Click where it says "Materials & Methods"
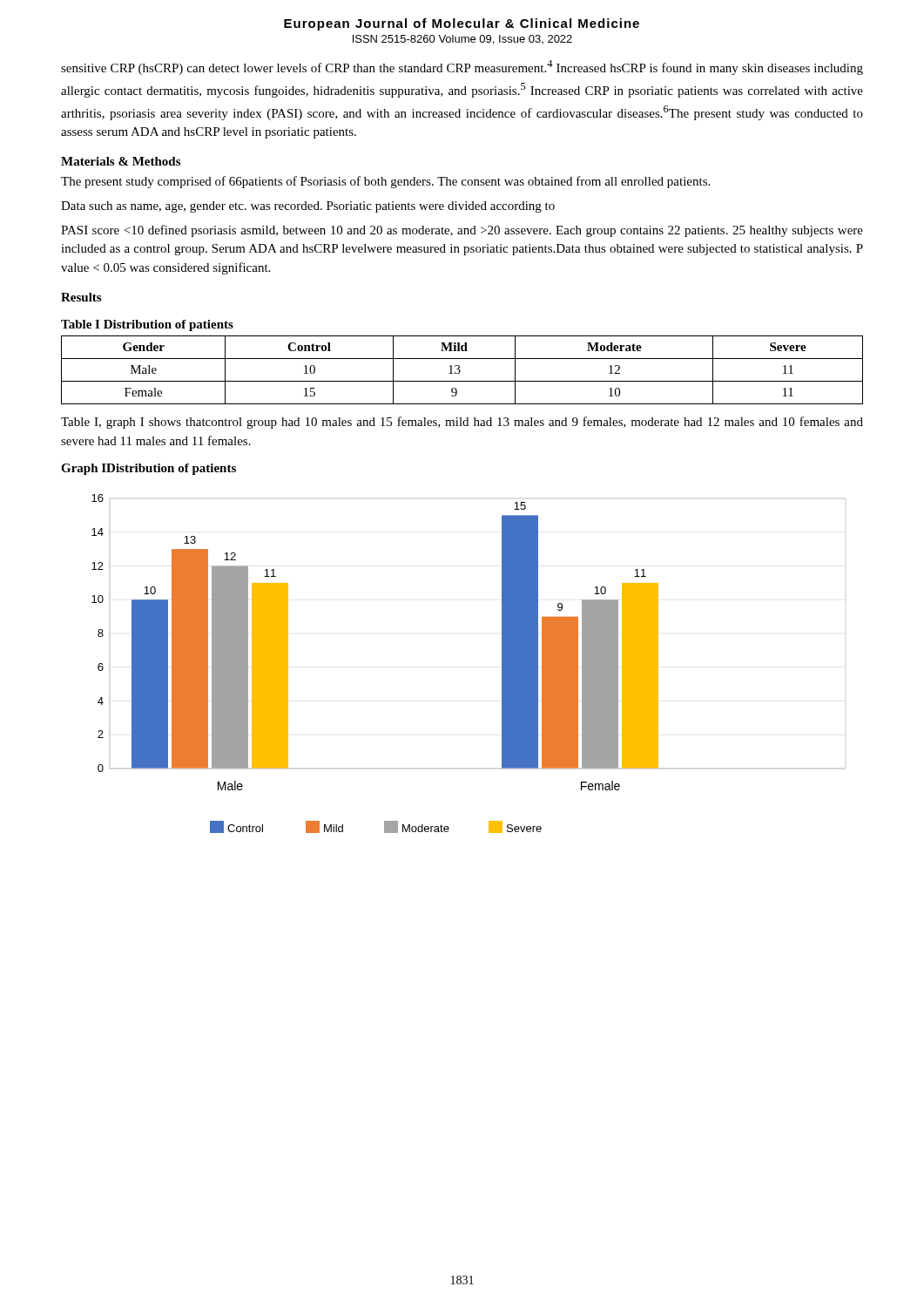Screen dimensions: 1307x924 121,161
